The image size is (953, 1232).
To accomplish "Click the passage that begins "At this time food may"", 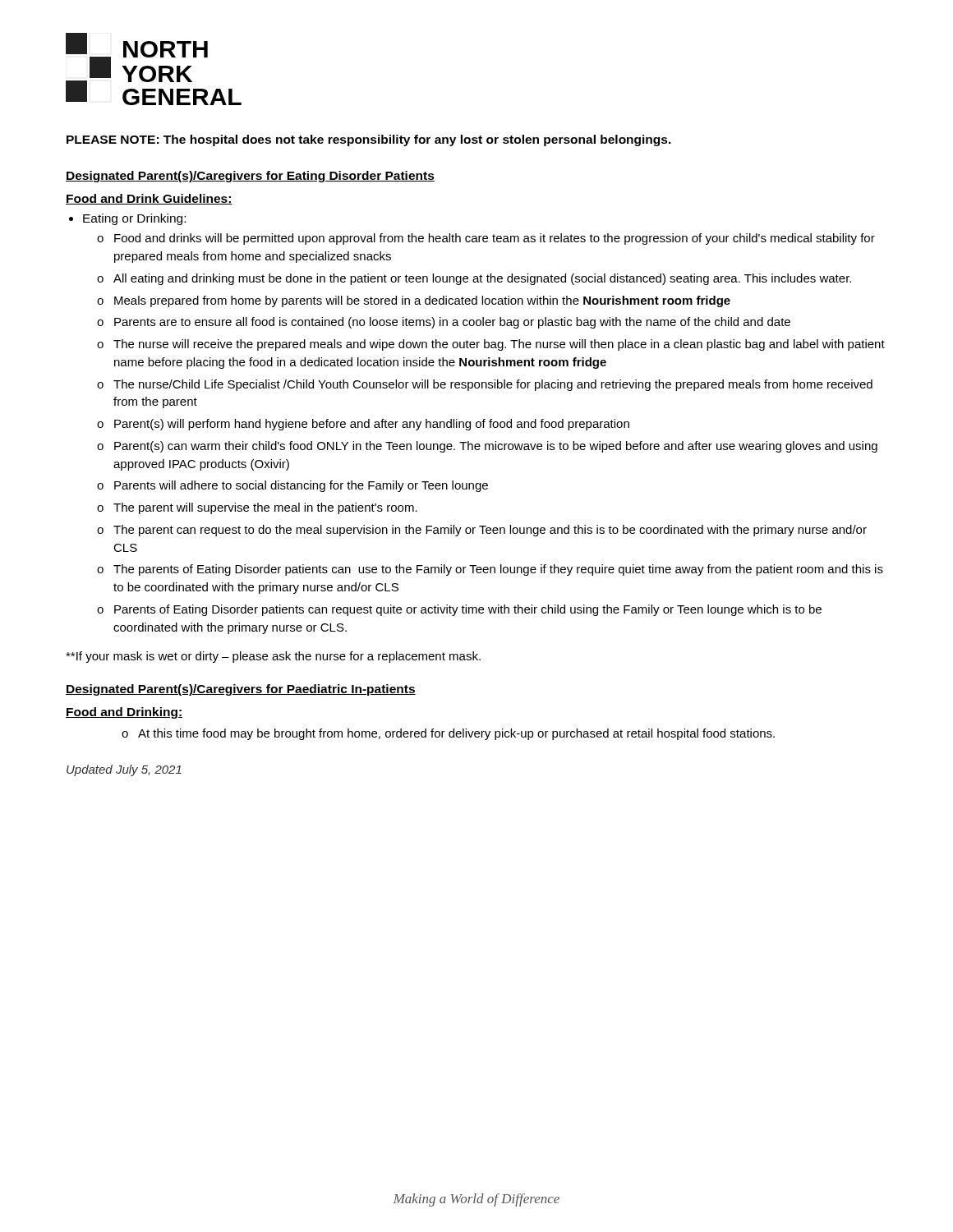I will pyautogui.click(x=457, y=733).
